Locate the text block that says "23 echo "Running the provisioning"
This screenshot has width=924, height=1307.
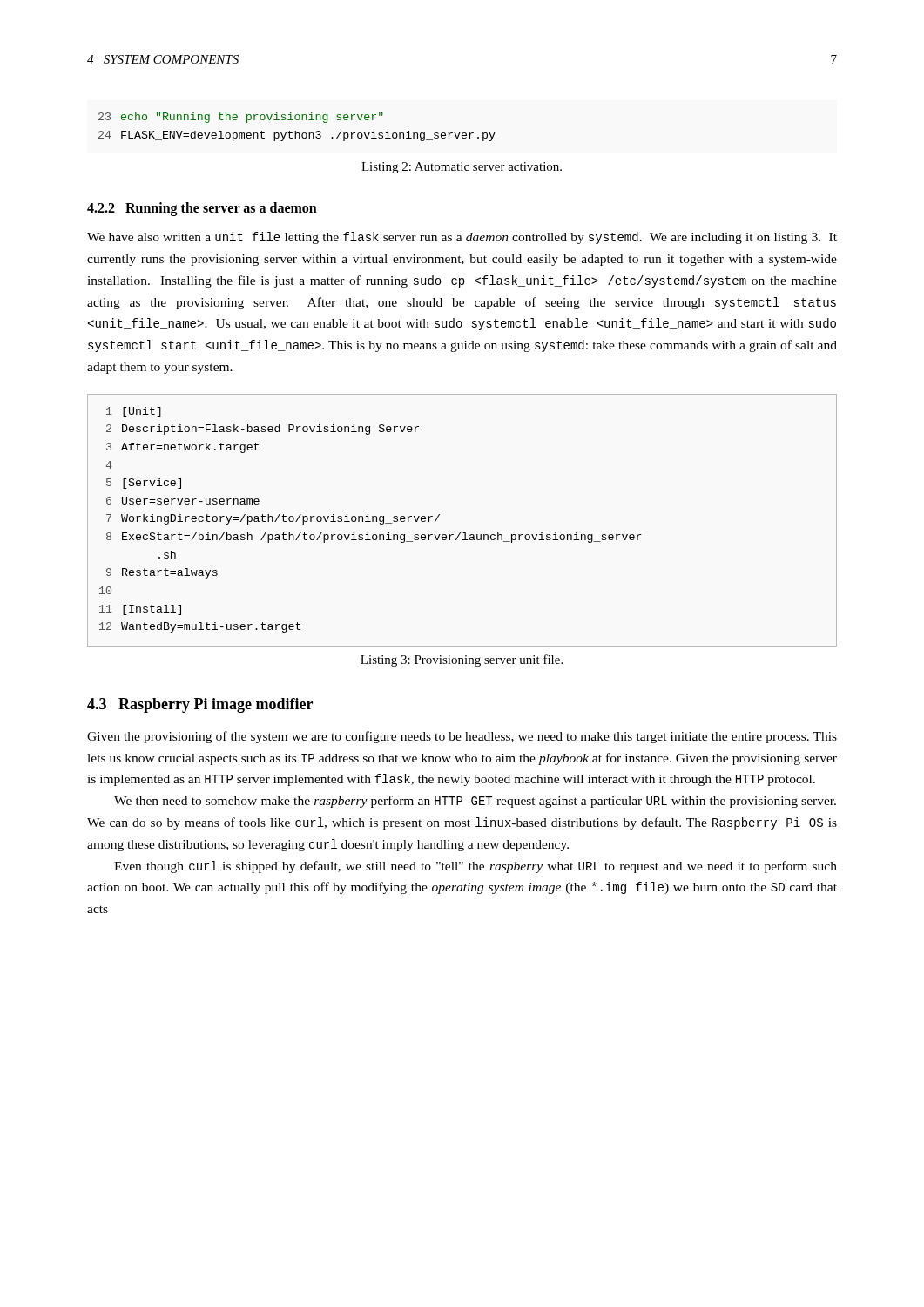(459, 127)
